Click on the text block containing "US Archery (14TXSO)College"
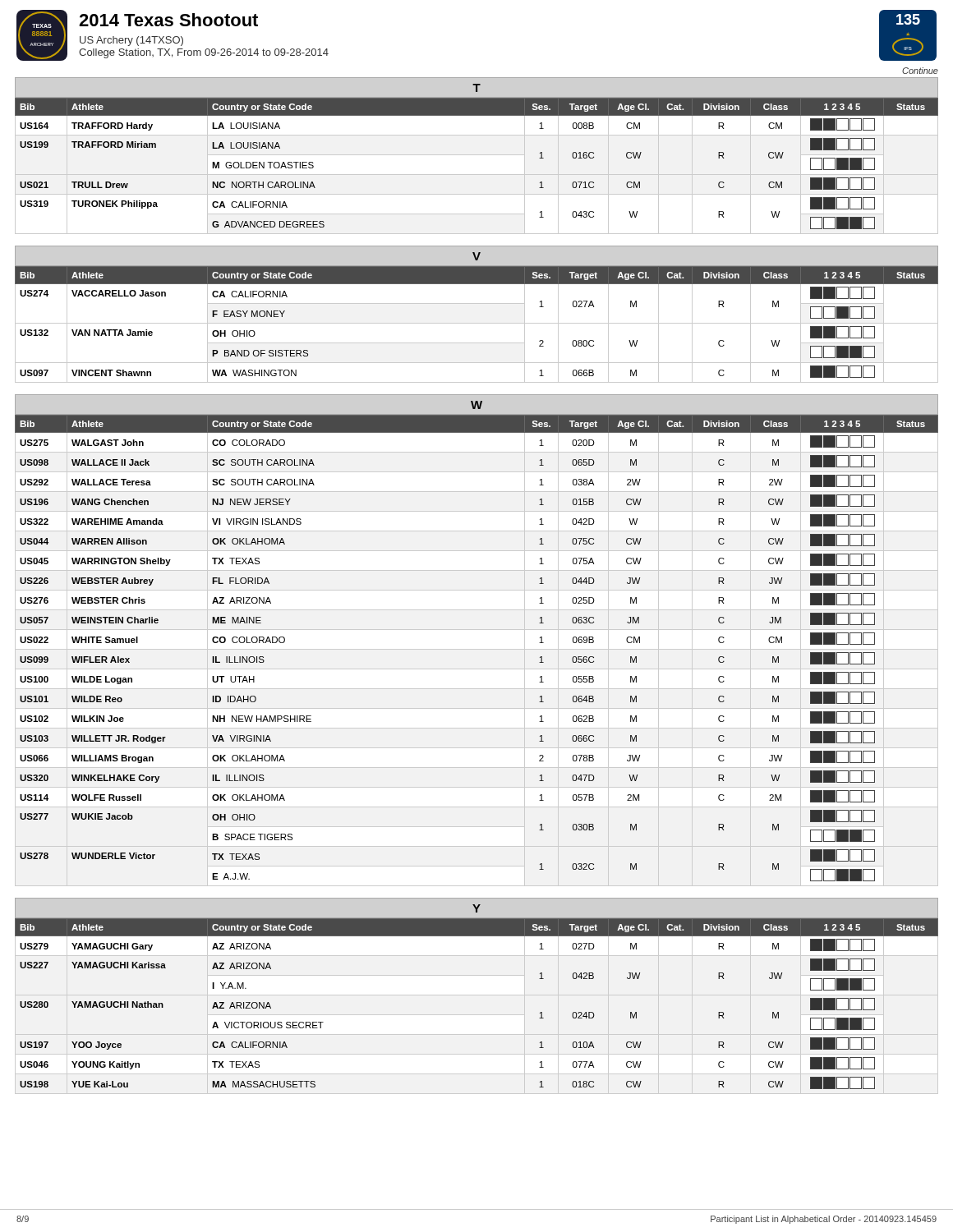953x1232 pixels. 204,46
